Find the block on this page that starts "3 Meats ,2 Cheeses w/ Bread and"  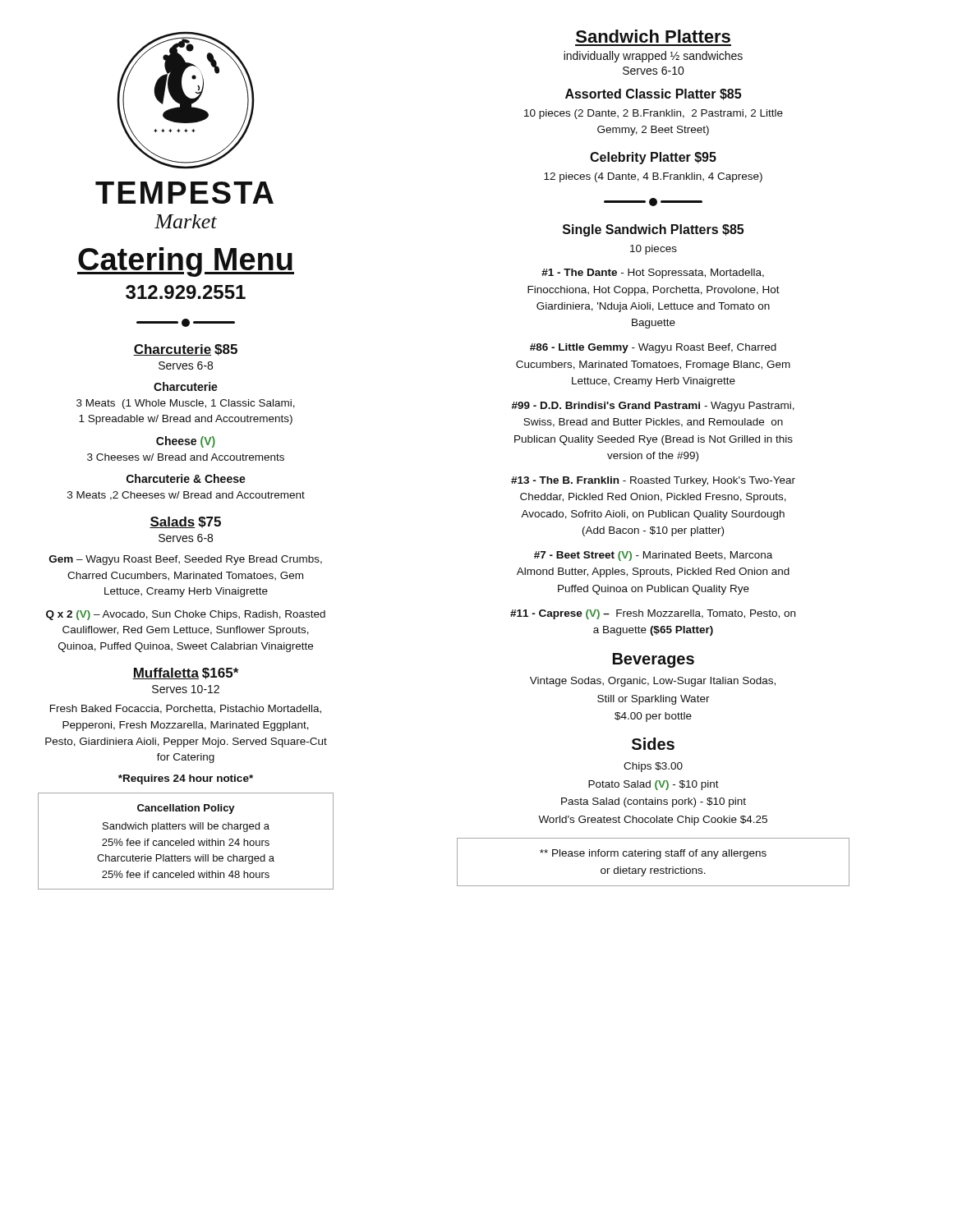click(x=186, y=495)
